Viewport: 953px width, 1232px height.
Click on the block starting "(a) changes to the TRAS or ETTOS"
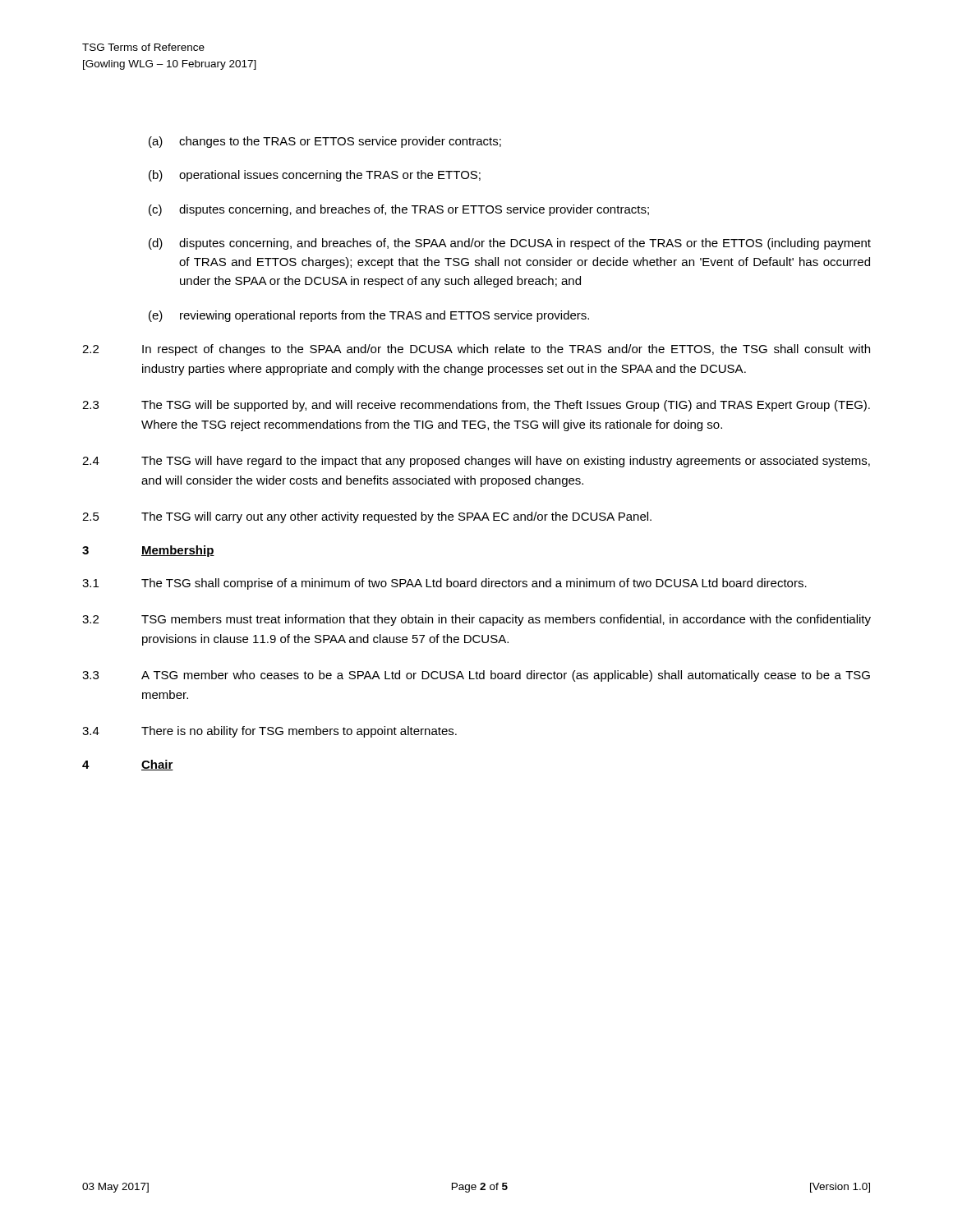click(x=509, y=141)
